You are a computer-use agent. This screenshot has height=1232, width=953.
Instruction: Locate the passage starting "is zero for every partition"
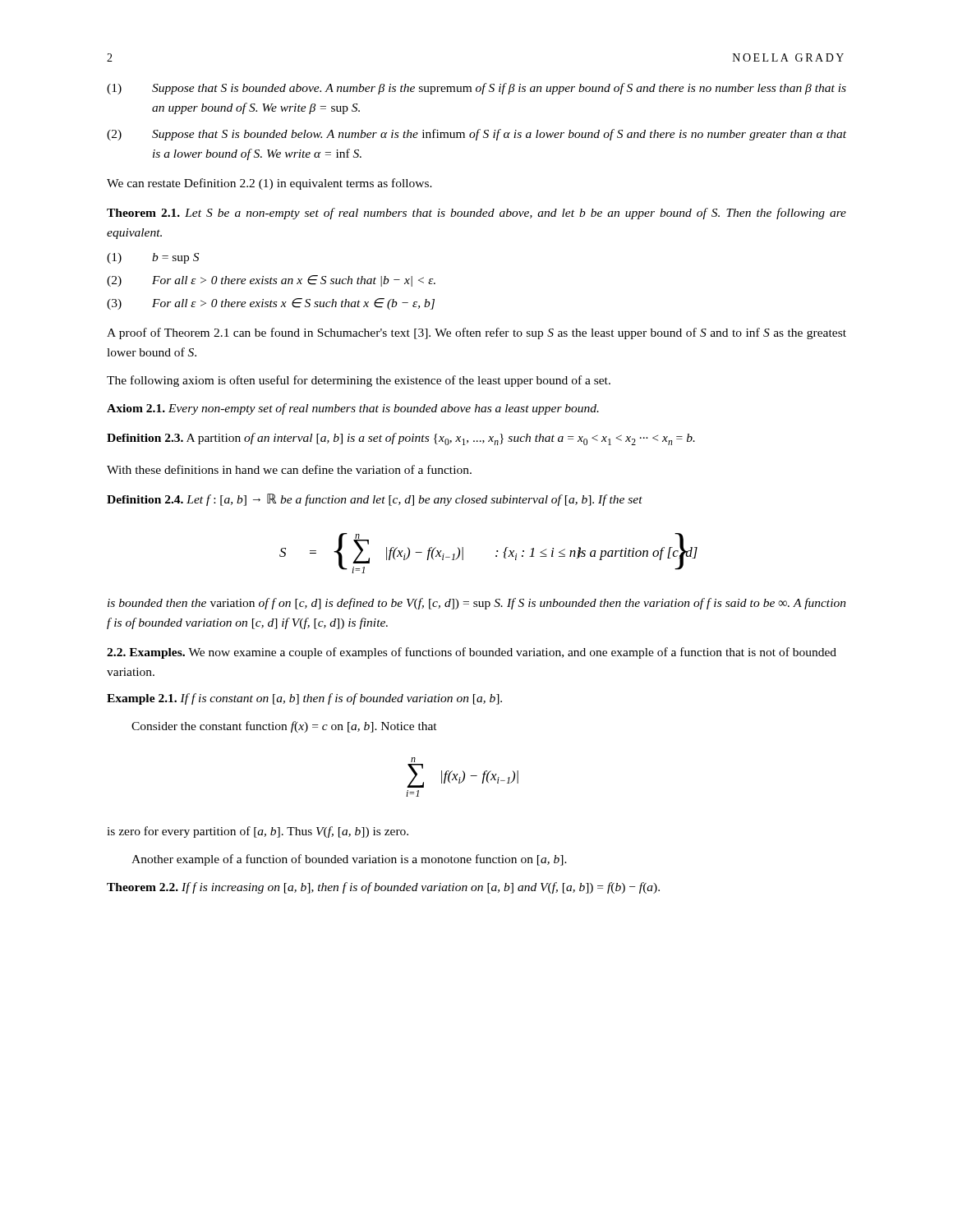[258, 831]
